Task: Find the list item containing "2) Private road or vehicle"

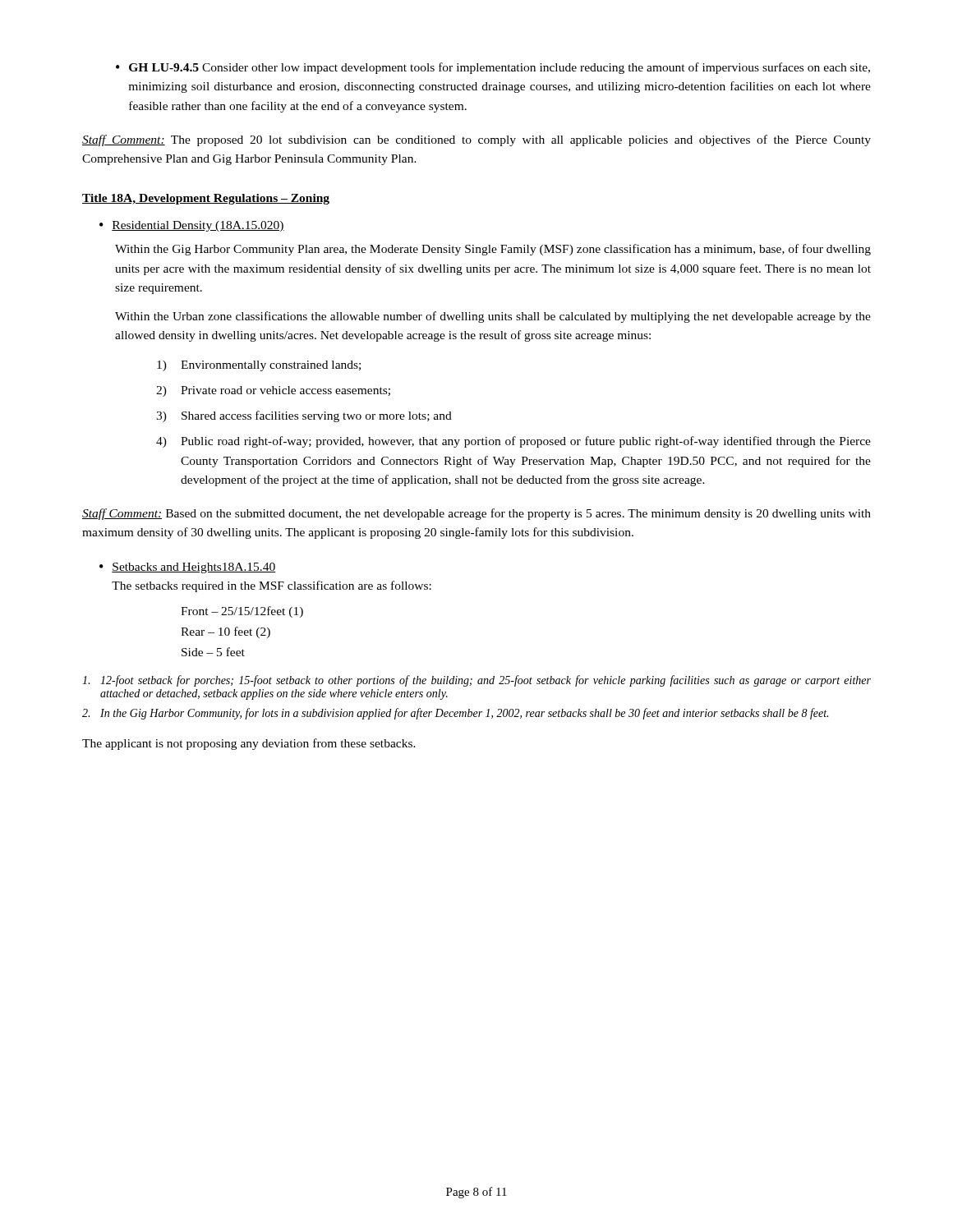Action: click(273, 391)
